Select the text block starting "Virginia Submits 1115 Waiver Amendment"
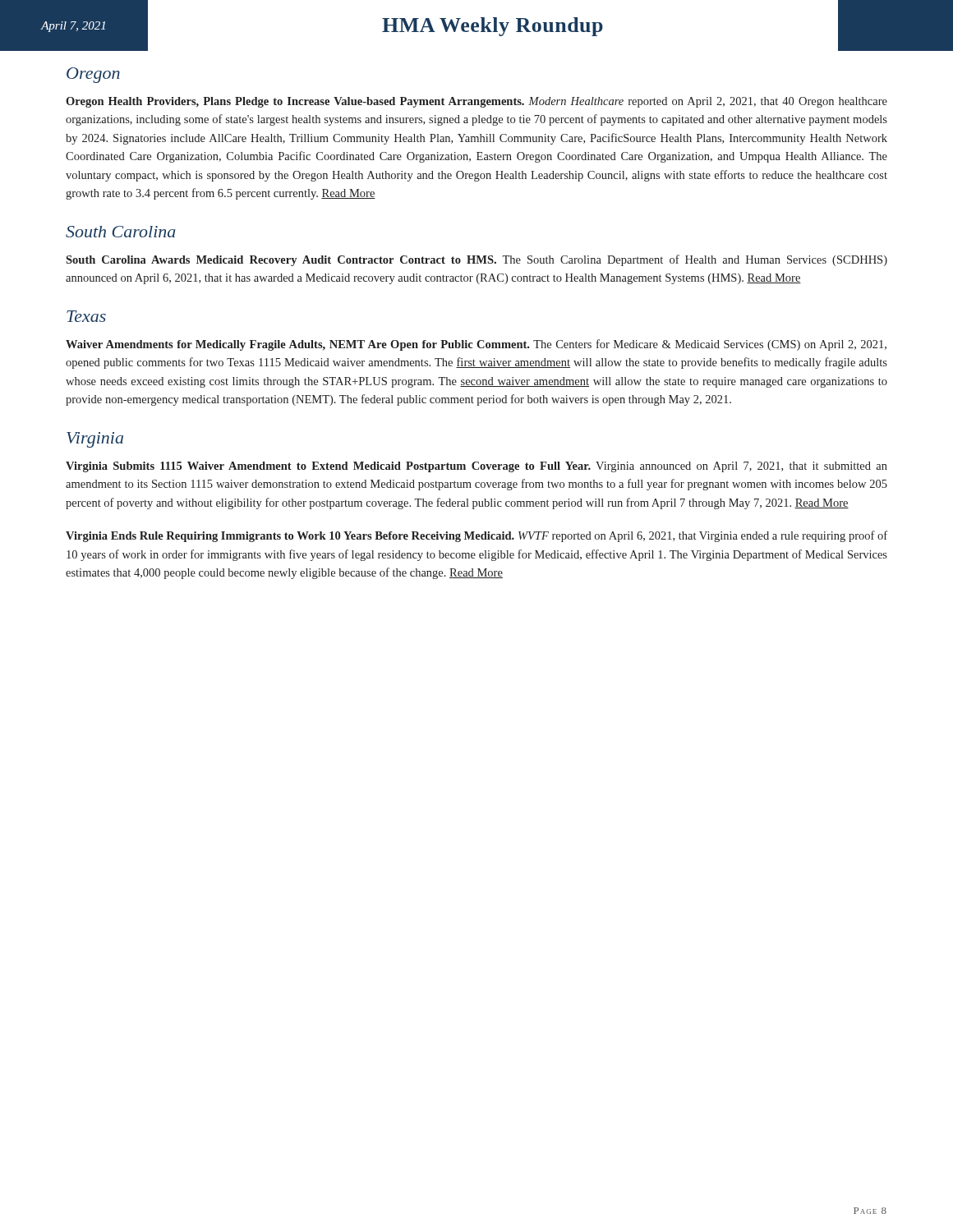 point(476,484)
